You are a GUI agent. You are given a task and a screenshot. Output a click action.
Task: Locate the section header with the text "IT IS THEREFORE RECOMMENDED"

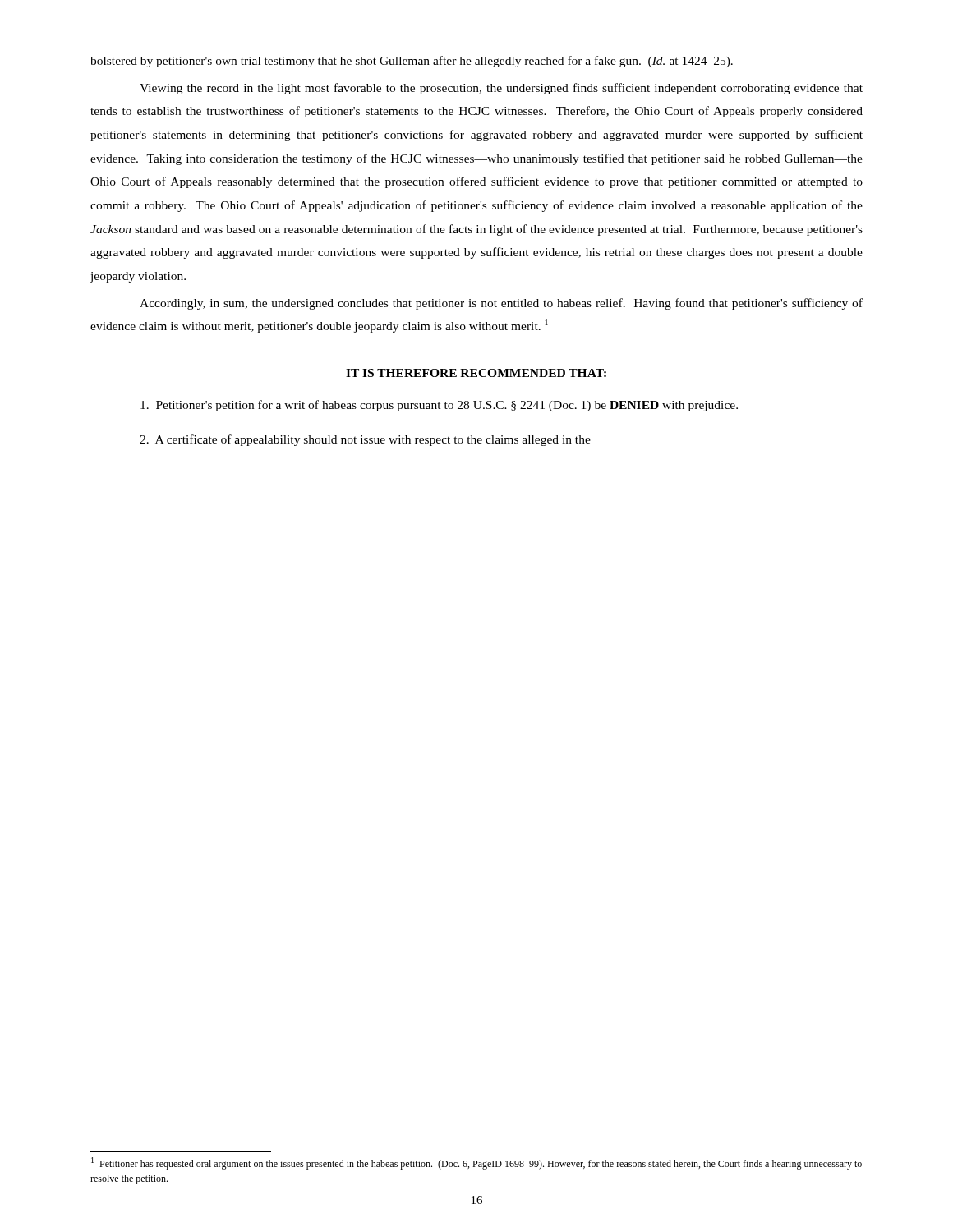[x=476, y=372]
